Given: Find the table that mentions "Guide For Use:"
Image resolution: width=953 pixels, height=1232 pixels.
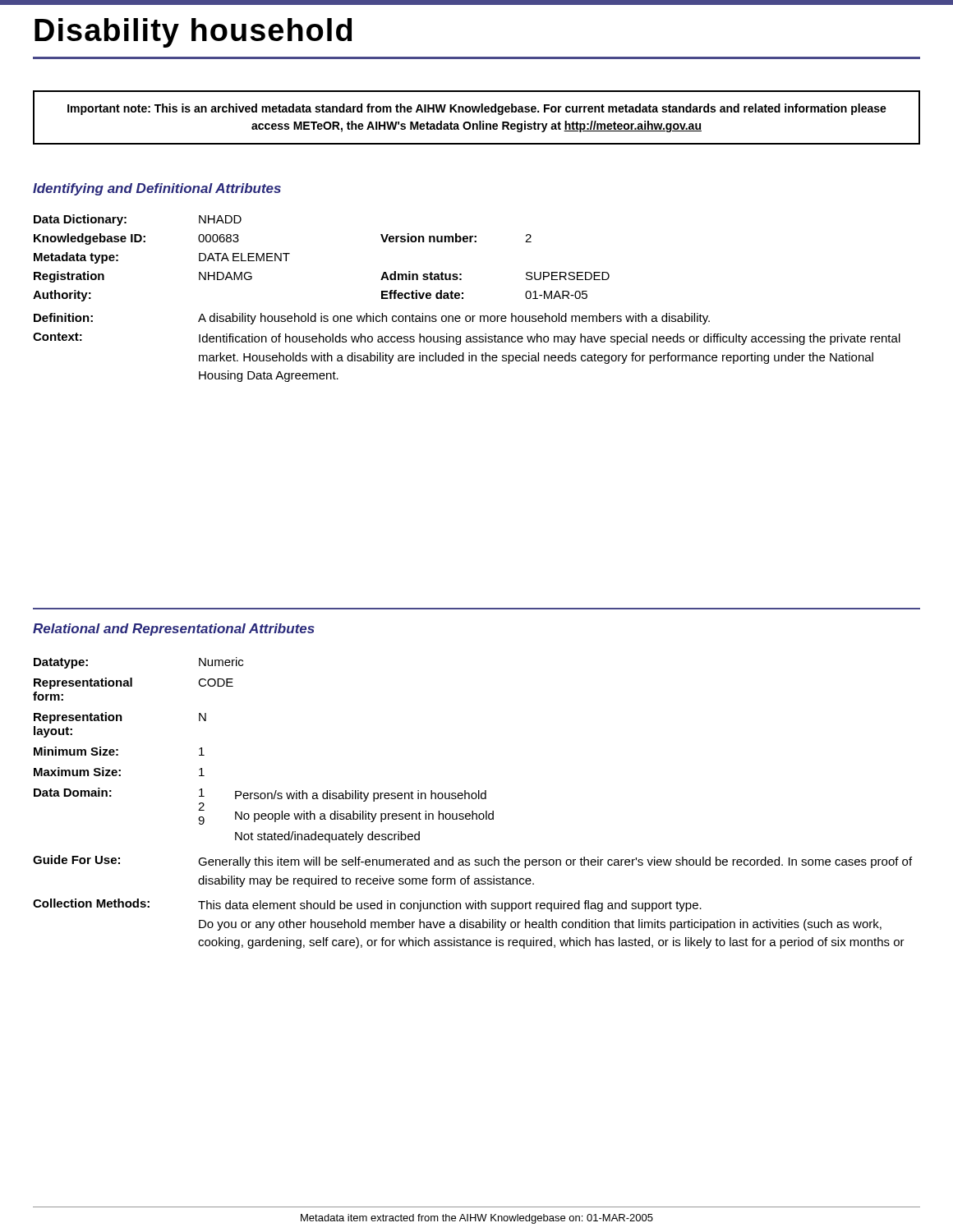Looking at the screenshot, I should [476, 803].
